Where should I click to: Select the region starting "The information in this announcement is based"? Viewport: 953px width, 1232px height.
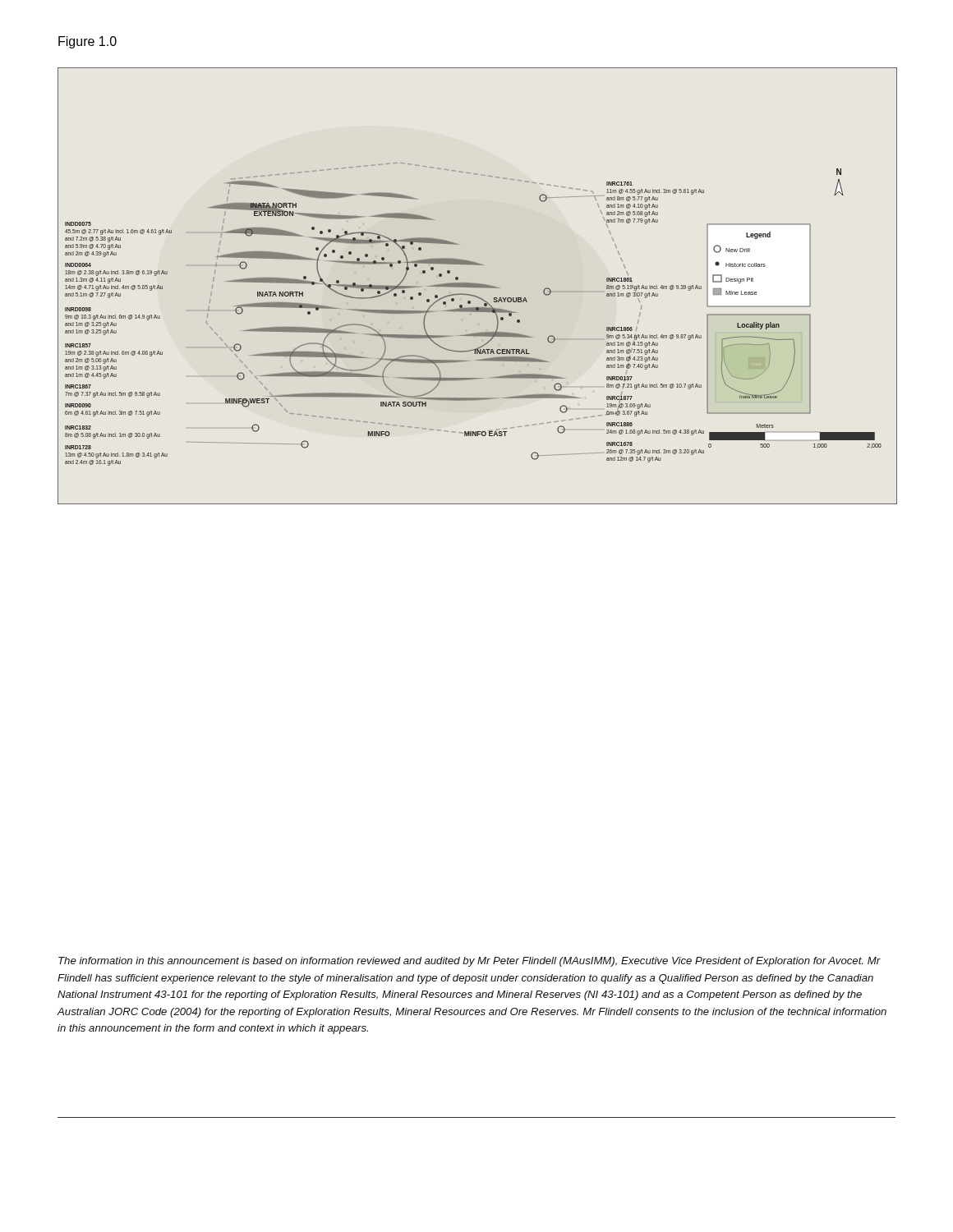tap(472, 994)
